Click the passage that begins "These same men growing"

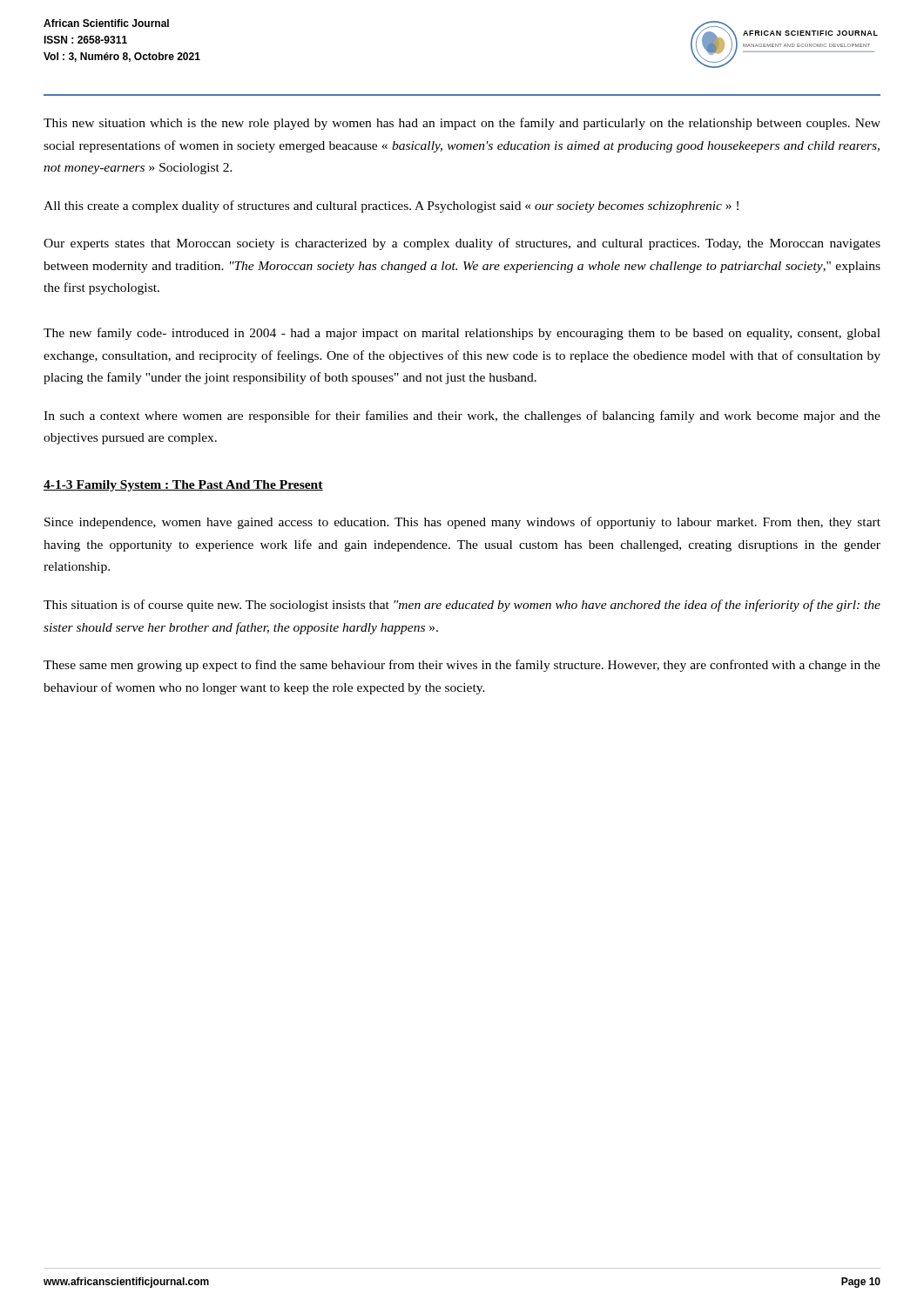(x=462, y=676)
